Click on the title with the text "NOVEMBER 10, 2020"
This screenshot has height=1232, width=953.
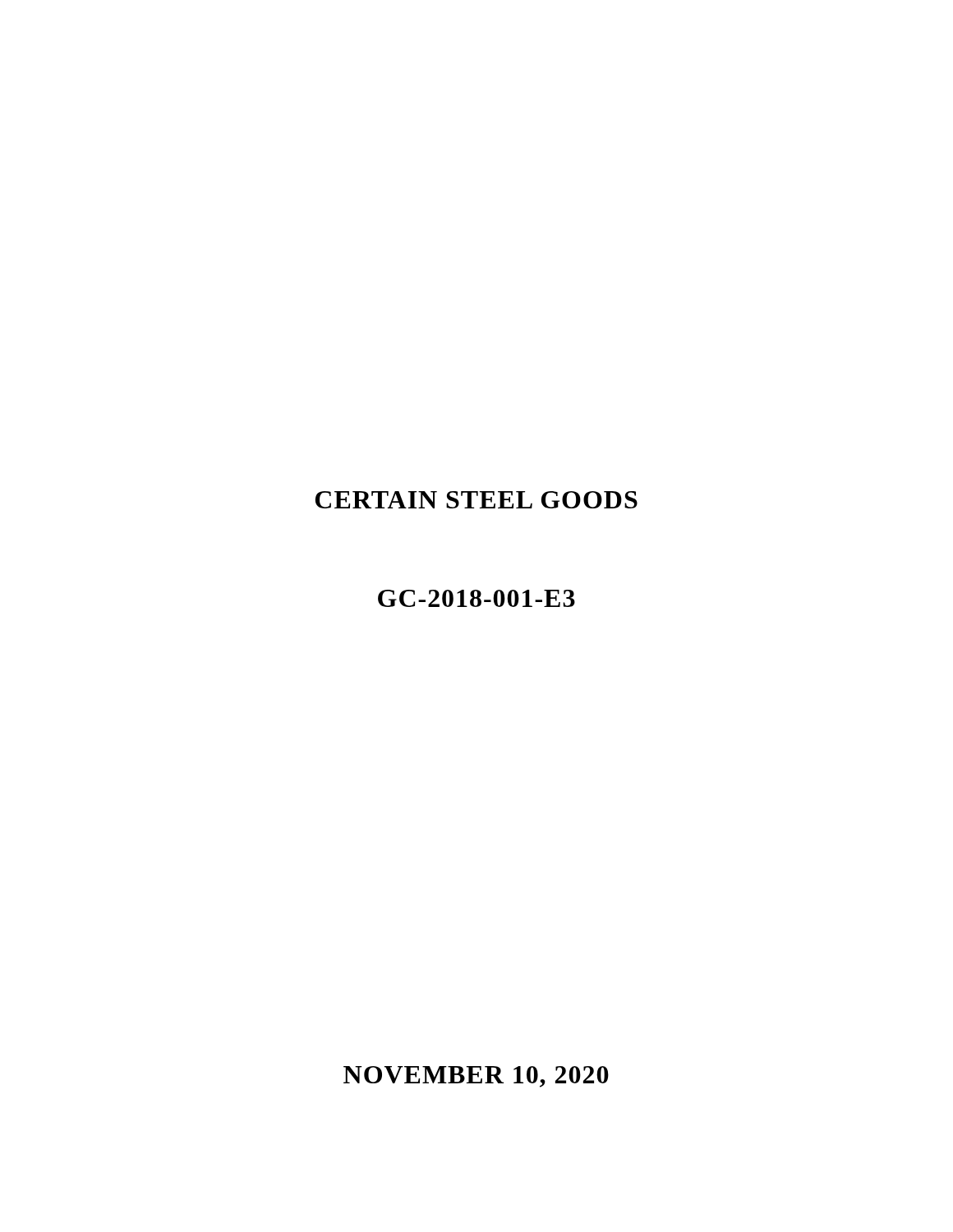click(476, 1074)
